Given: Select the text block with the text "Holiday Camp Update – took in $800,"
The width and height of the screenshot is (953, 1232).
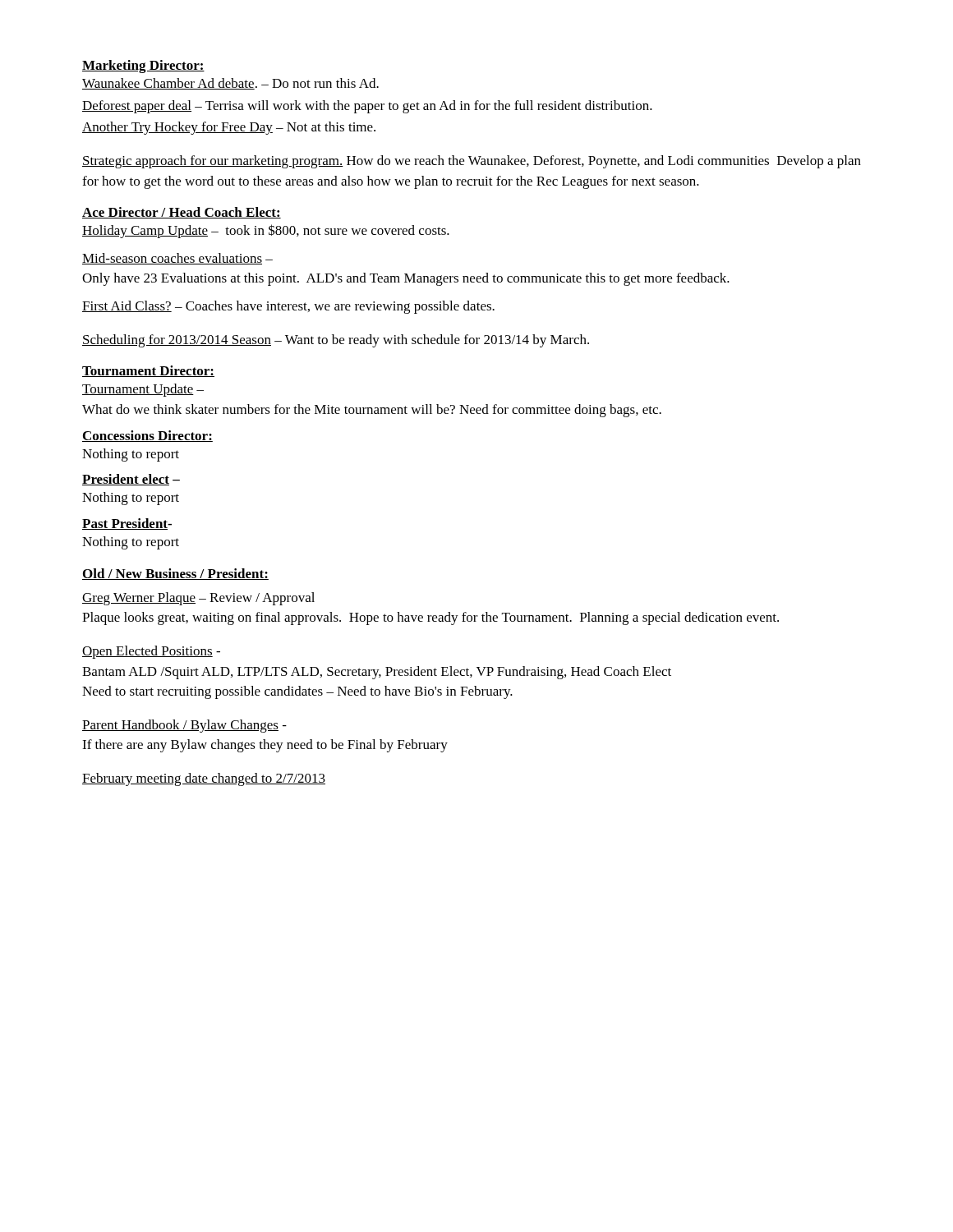Looking at the screenshot, I should click(266, 231).
